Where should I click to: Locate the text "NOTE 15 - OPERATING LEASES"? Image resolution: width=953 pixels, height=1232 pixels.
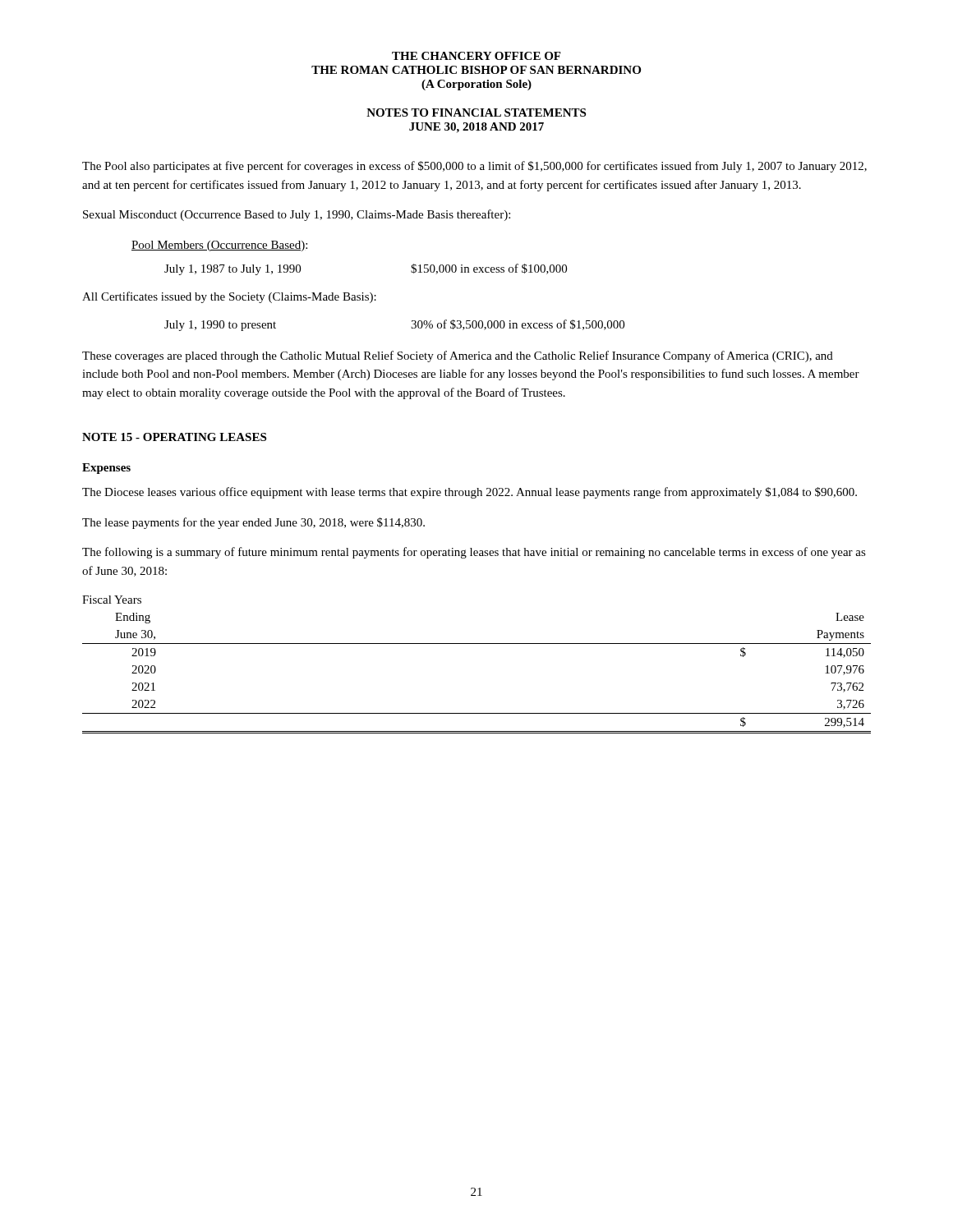174,437
